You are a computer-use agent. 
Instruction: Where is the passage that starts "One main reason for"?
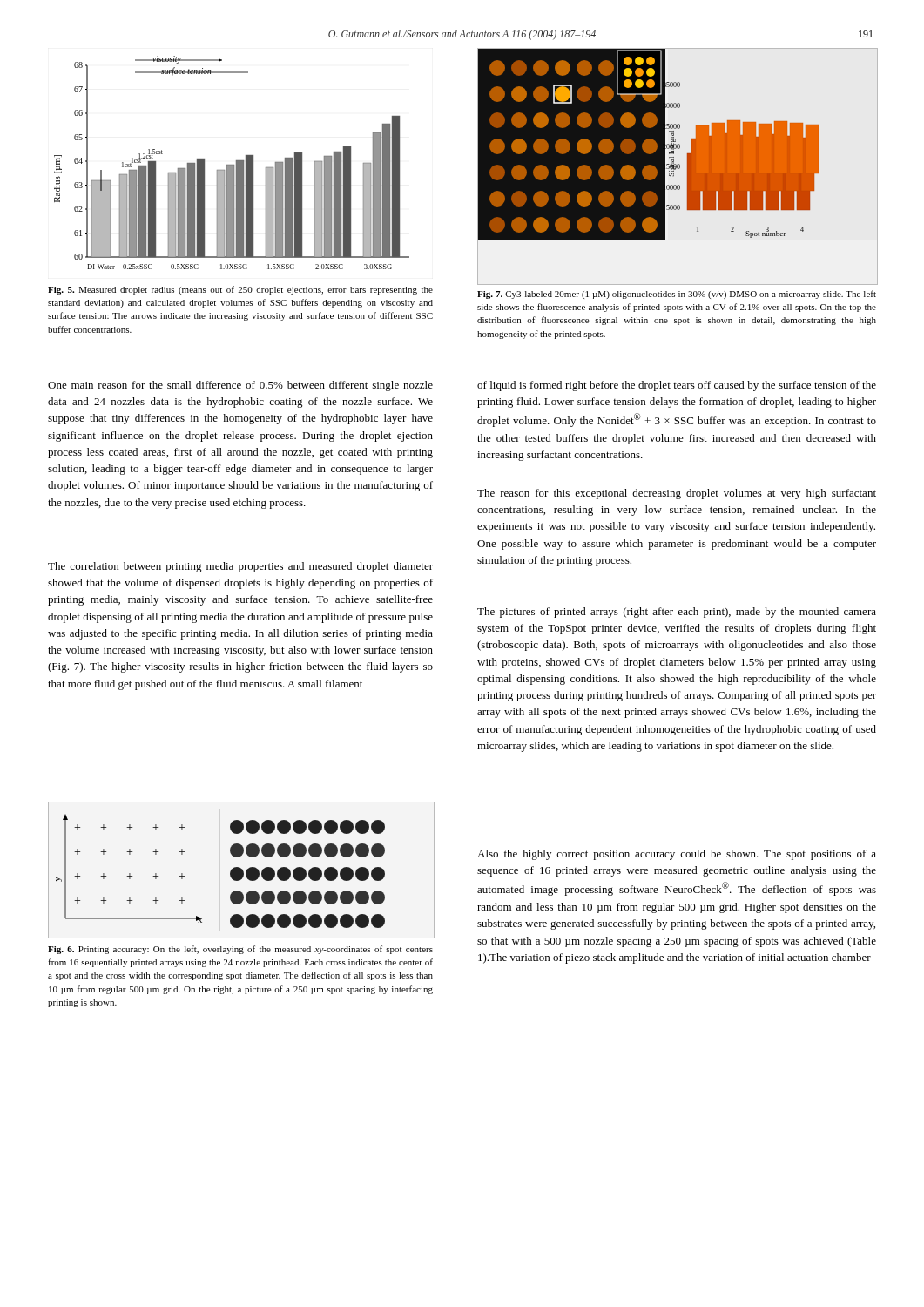tap(240, 443)
